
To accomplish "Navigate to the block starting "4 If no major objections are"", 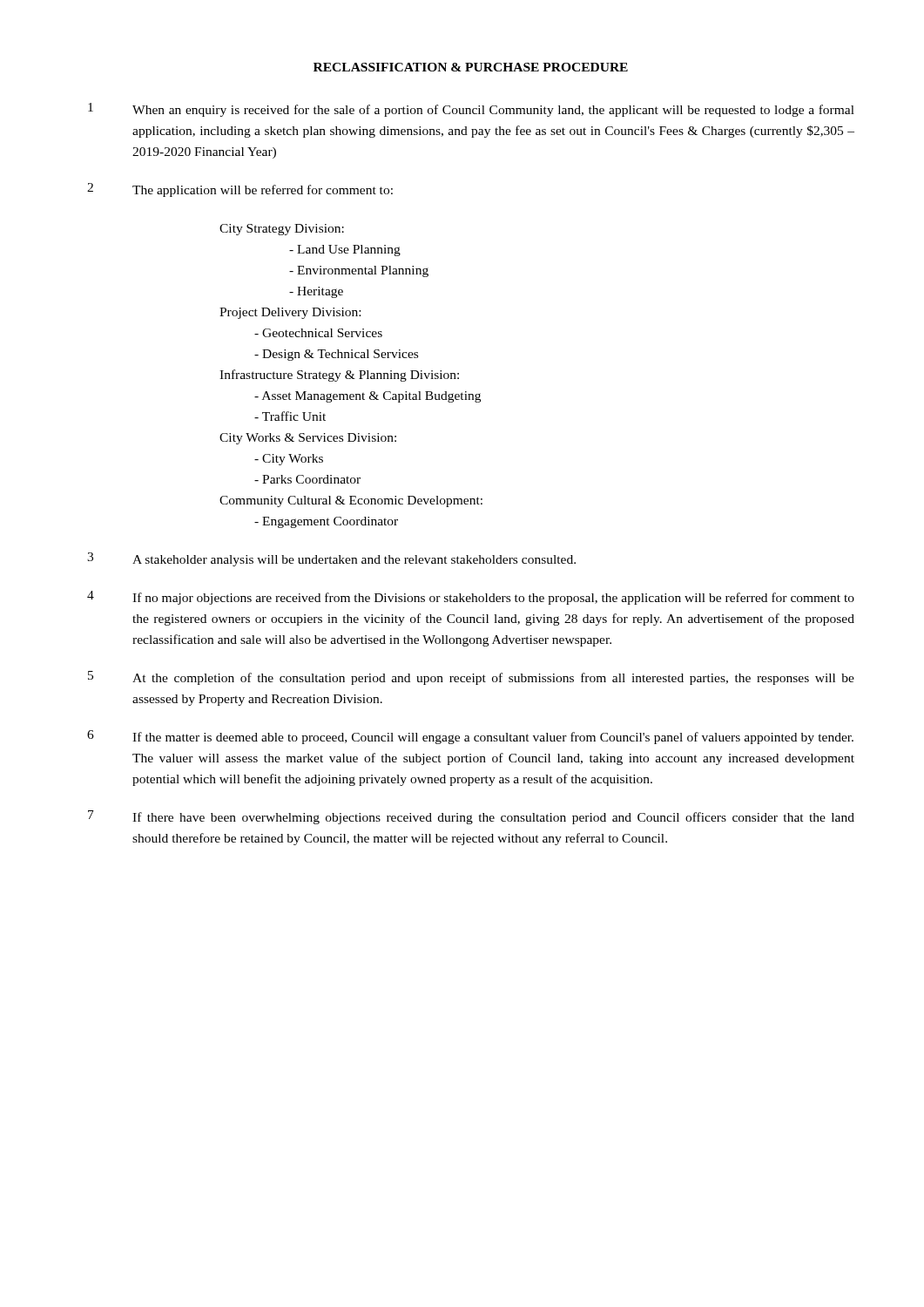I will [471, 619].
